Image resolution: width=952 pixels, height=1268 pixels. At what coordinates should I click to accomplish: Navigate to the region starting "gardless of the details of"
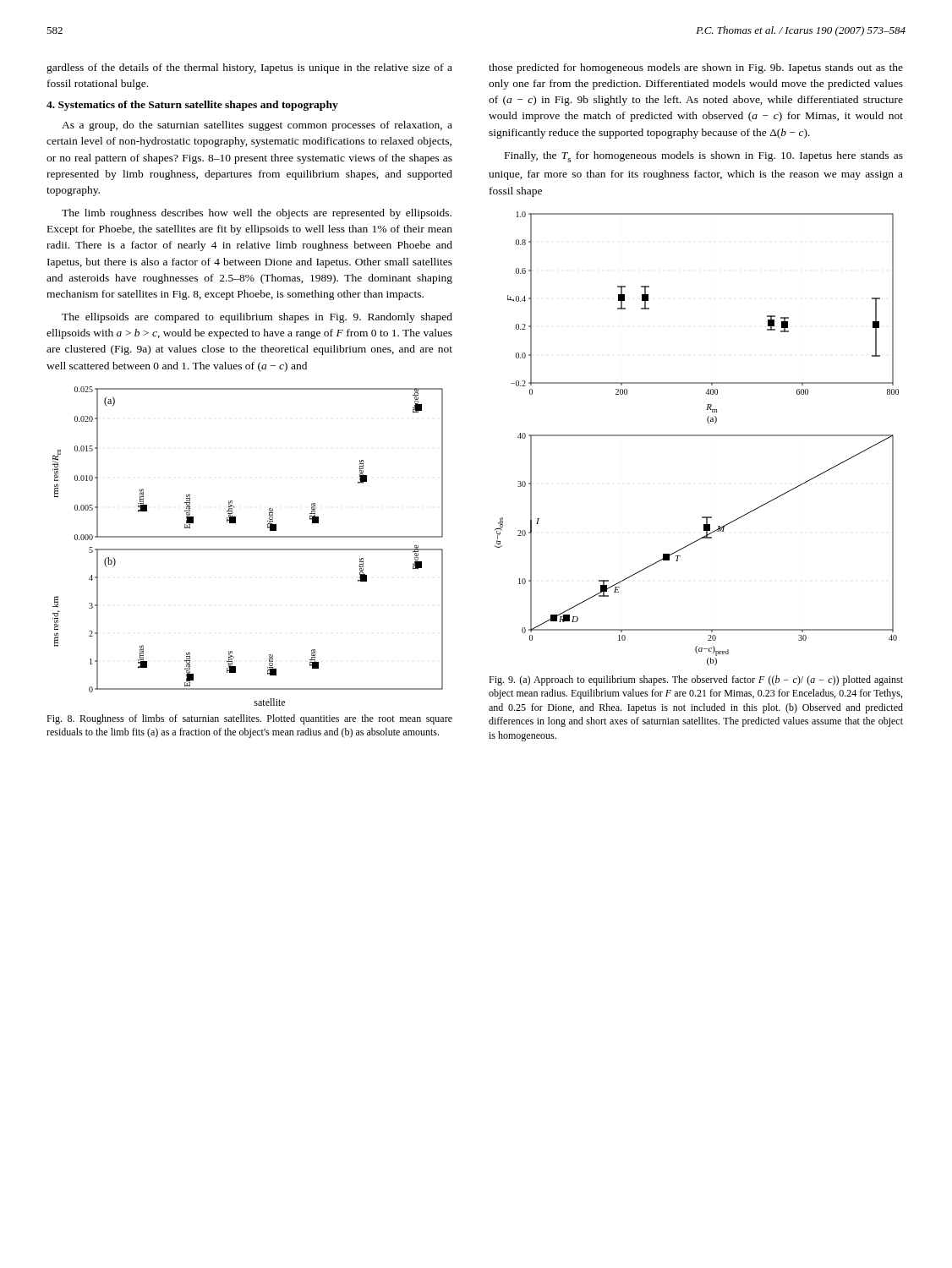click(x=249, y=75)
